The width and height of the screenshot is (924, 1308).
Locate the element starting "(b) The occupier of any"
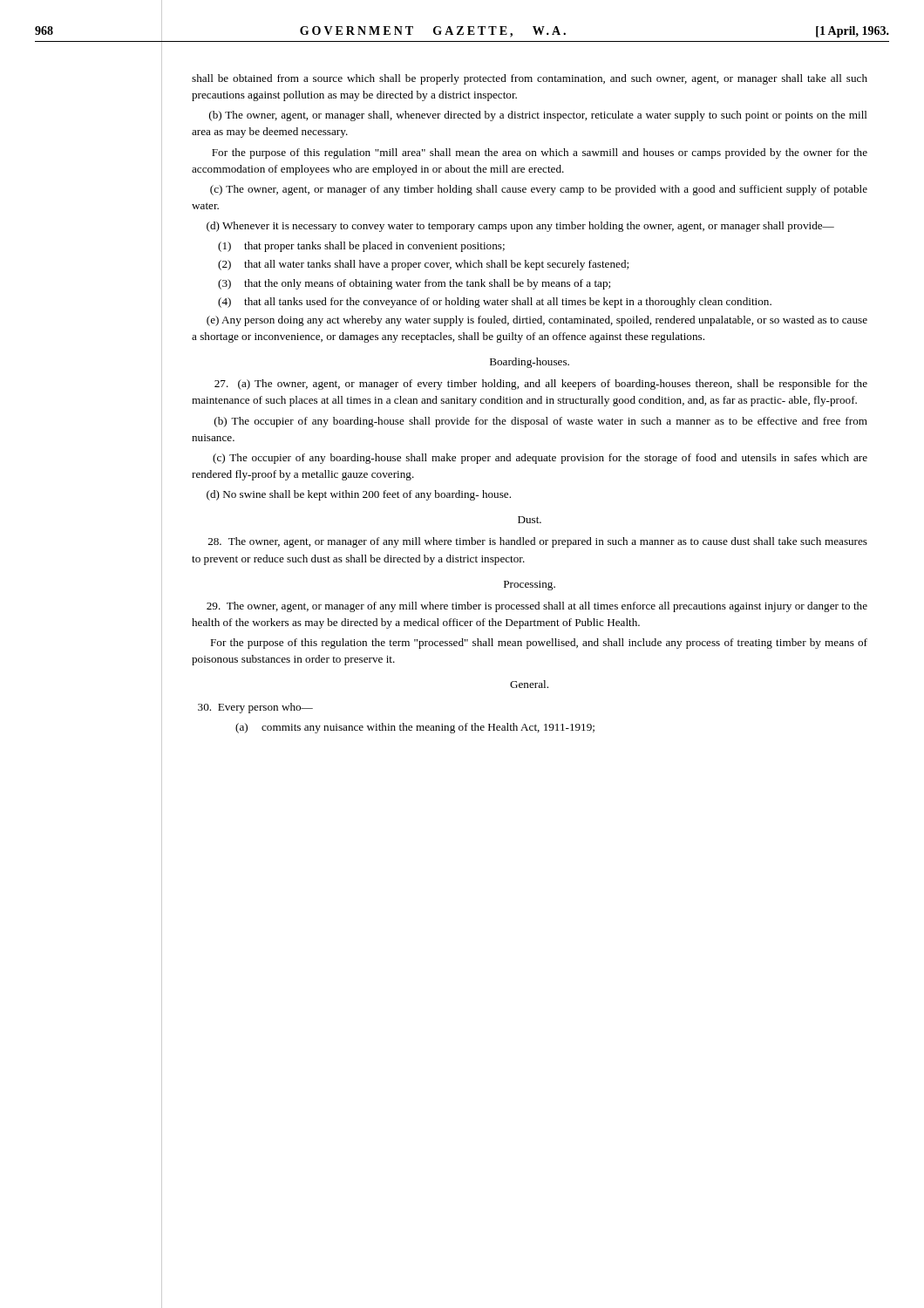pyautogui.click(x=530, y=429)
